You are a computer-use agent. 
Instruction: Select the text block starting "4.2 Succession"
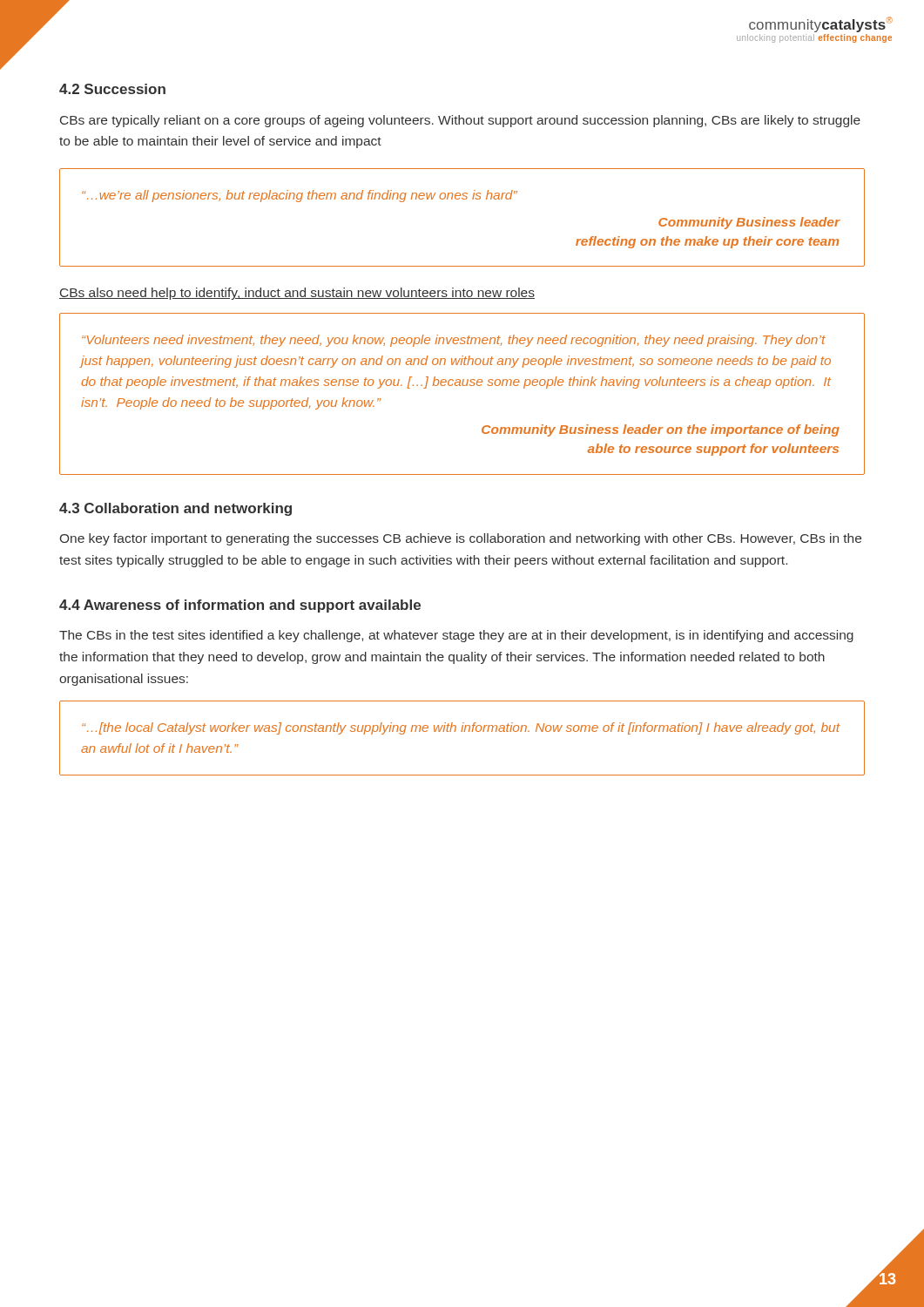click(113, 89)
